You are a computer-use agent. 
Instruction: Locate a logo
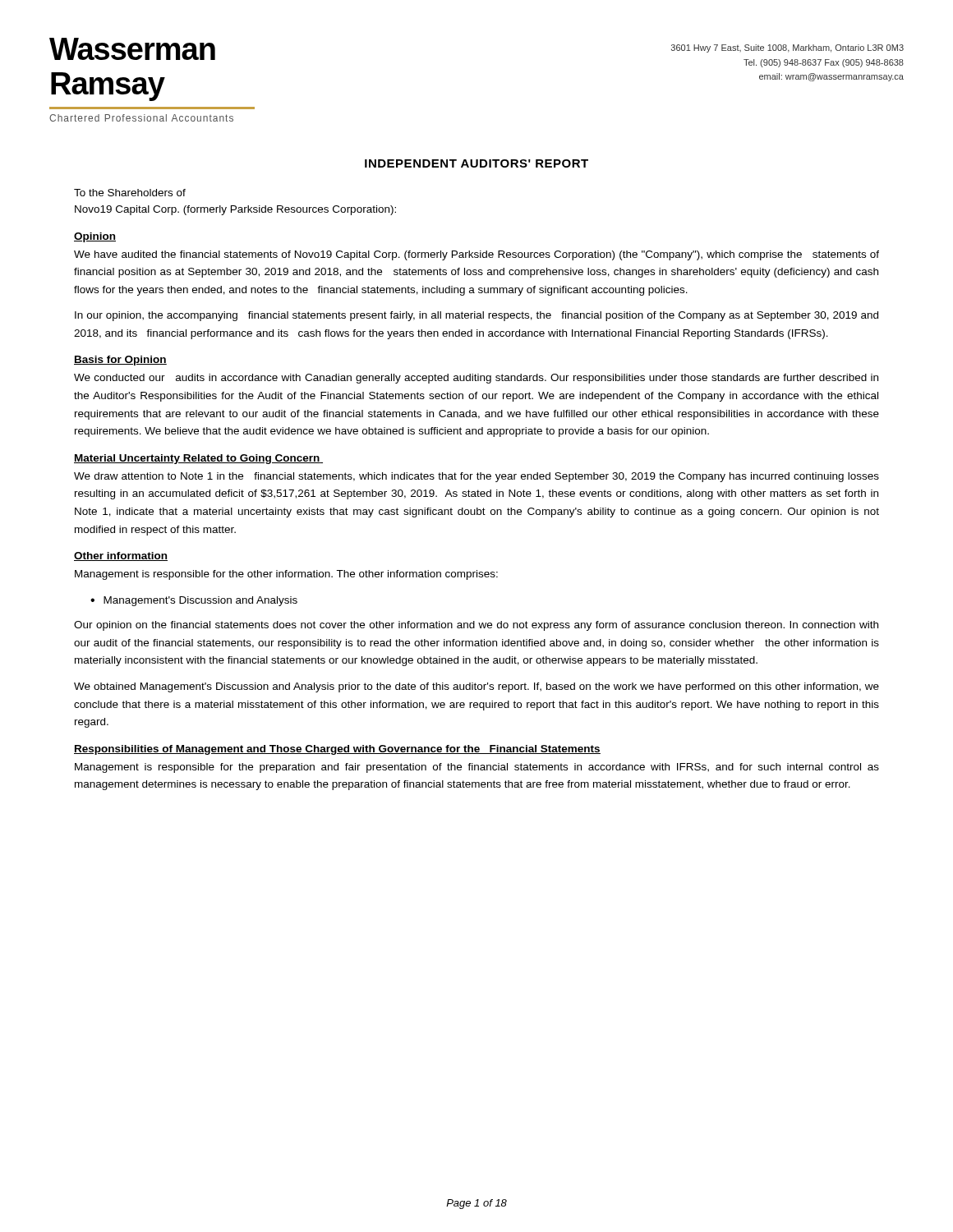click(x=156, y=78)
